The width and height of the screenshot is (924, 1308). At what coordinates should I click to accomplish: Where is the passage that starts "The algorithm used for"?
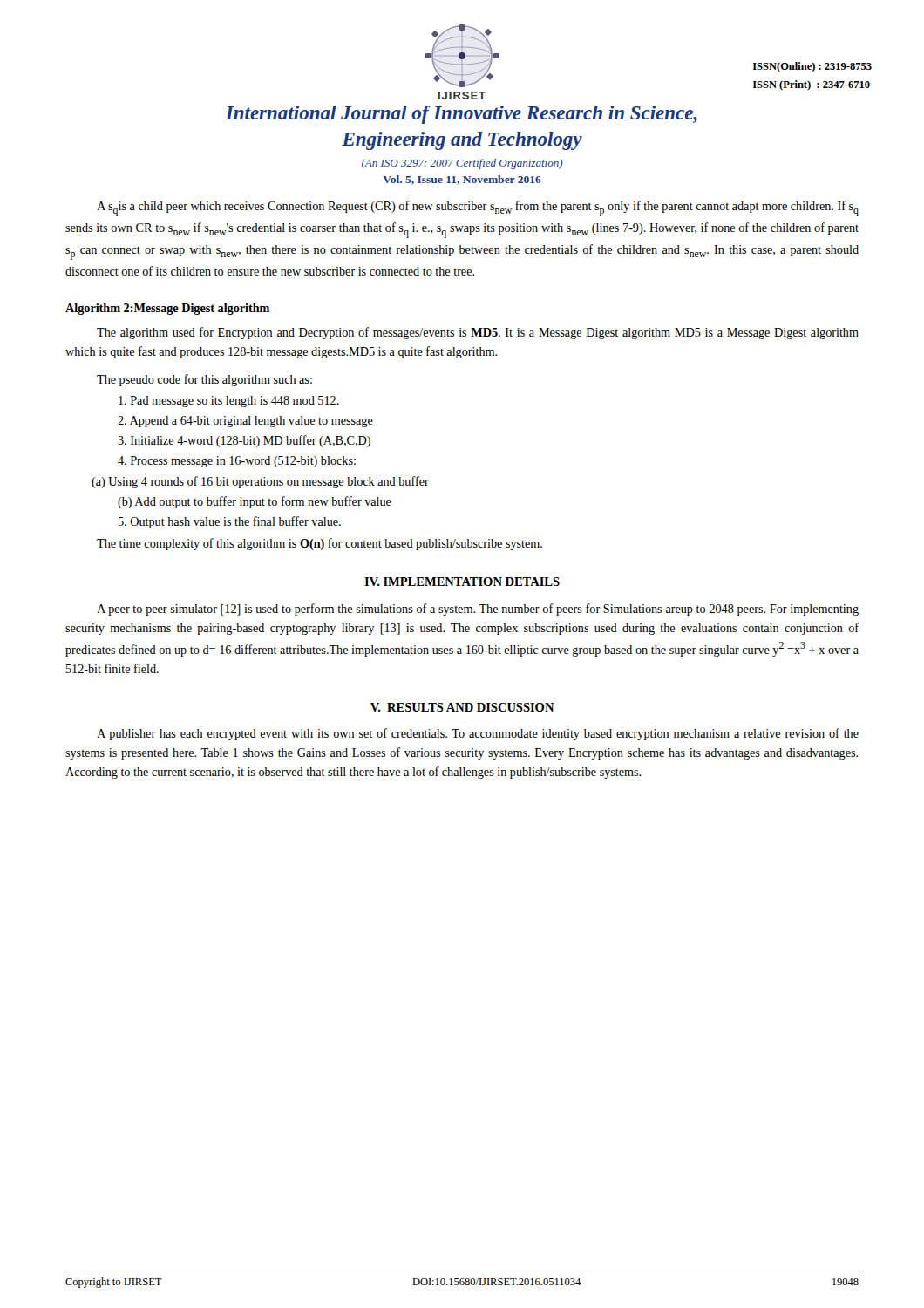(462, 342)
